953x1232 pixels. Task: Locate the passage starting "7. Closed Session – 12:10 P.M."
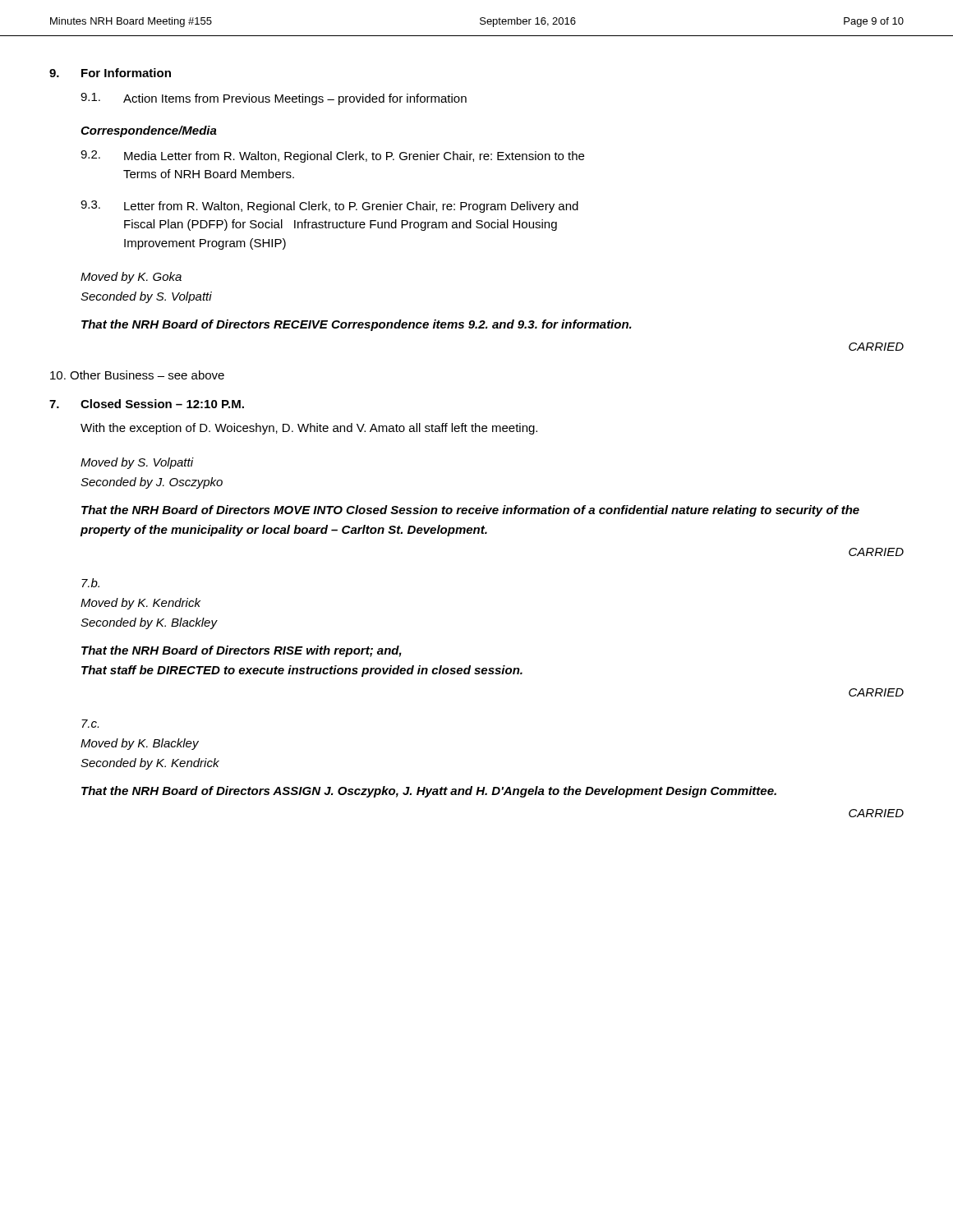[x=147, y=404]
